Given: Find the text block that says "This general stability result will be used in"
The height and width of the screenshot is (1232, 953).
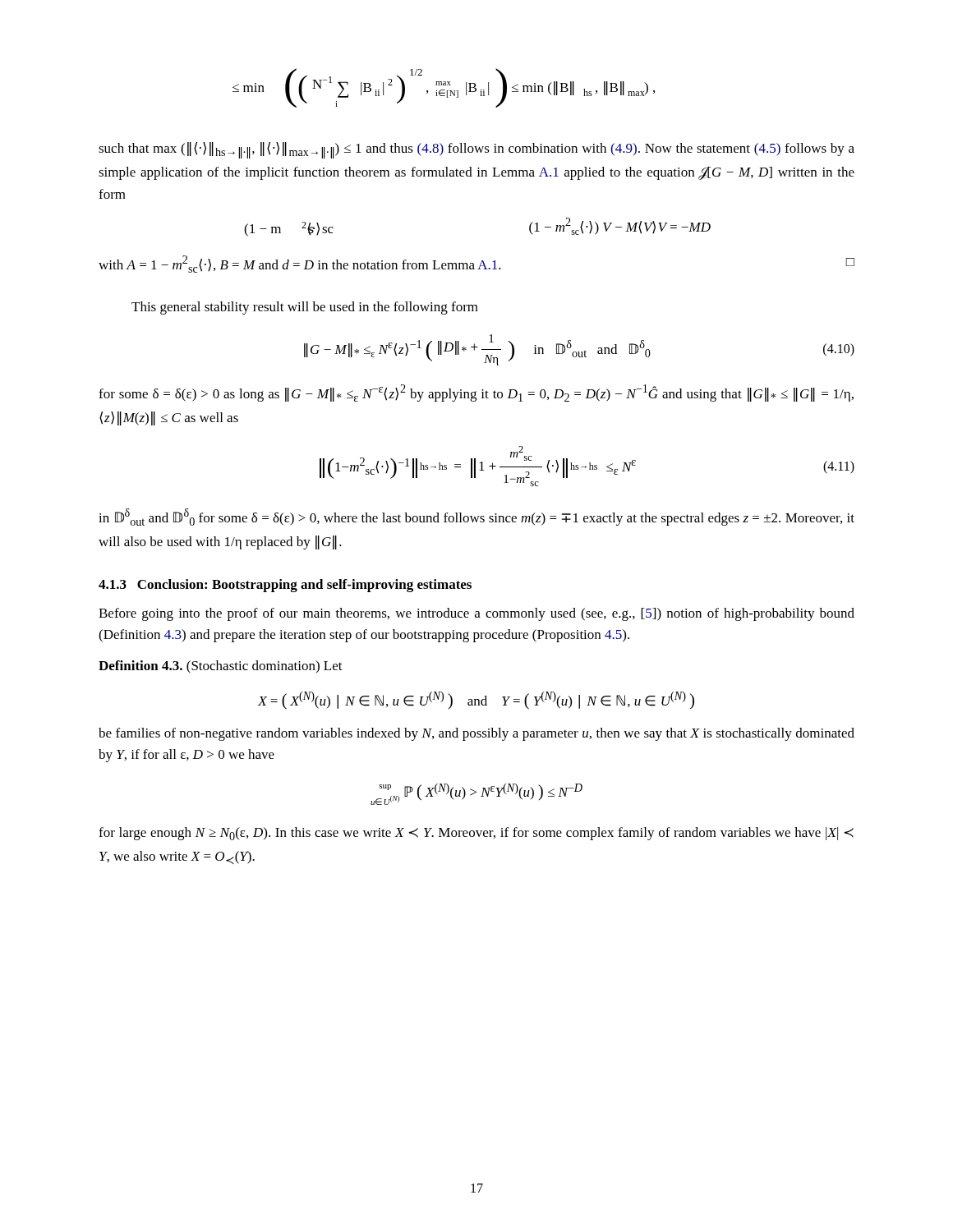Looking at the screenshot, I should click(x=305, y=307).
